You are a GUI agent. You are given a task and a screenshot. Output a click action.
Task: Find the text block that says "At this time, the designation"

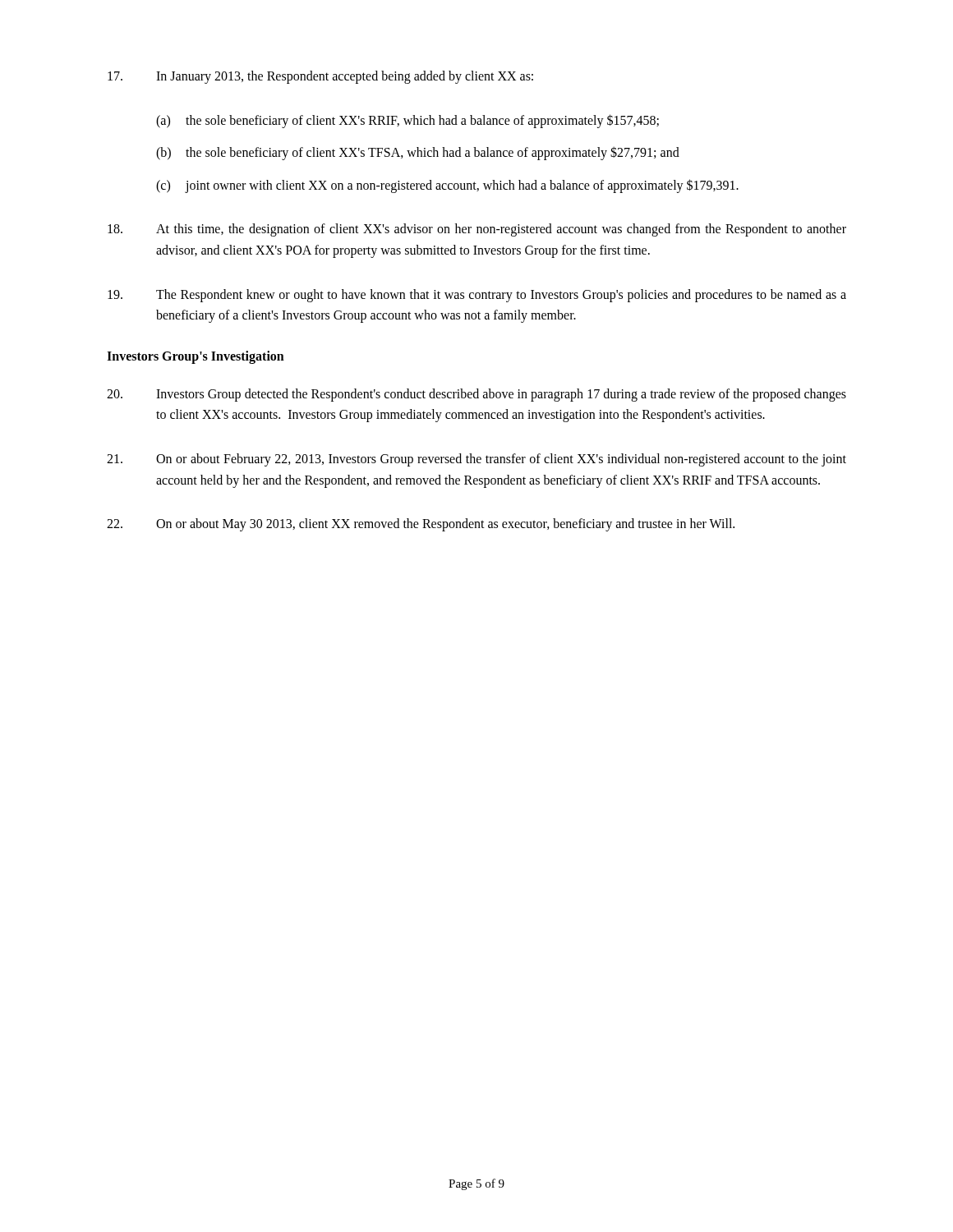[x=476, y=240]
